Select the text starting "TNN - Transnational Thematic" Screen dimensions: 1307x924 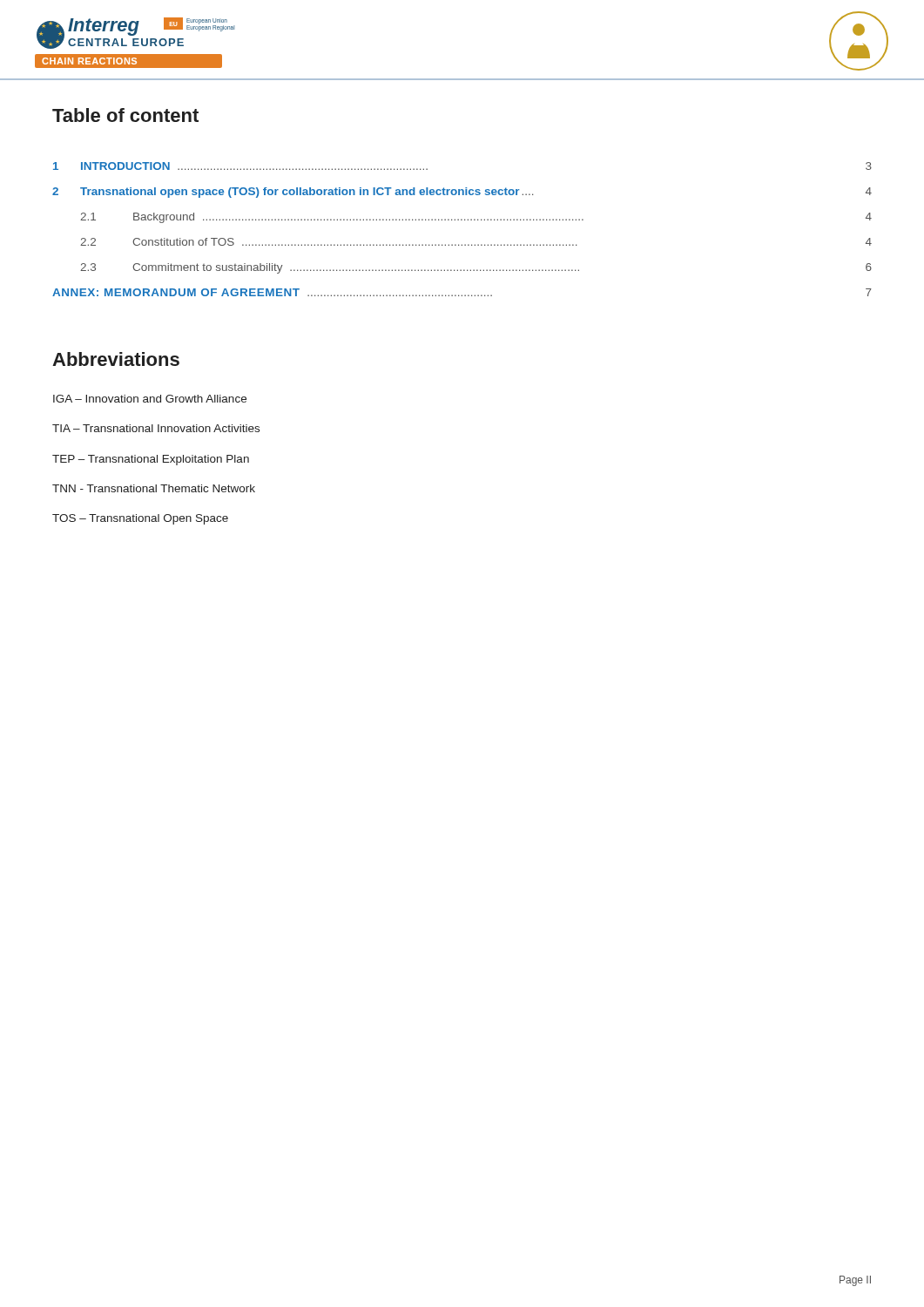click(x=154, y=488)
